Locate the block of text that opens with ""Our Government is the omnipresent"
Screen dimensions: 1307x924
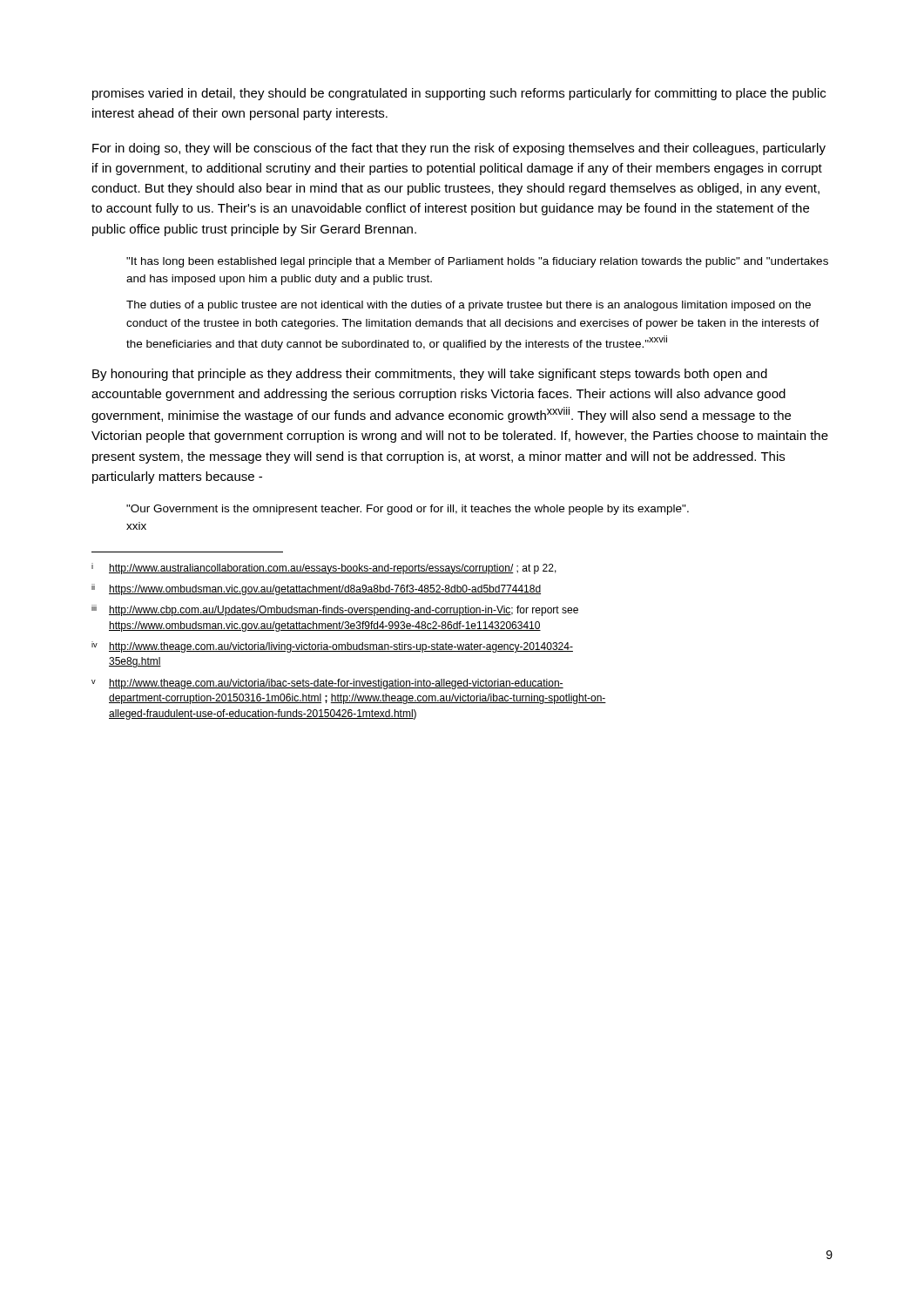click(x=479, y=518)
